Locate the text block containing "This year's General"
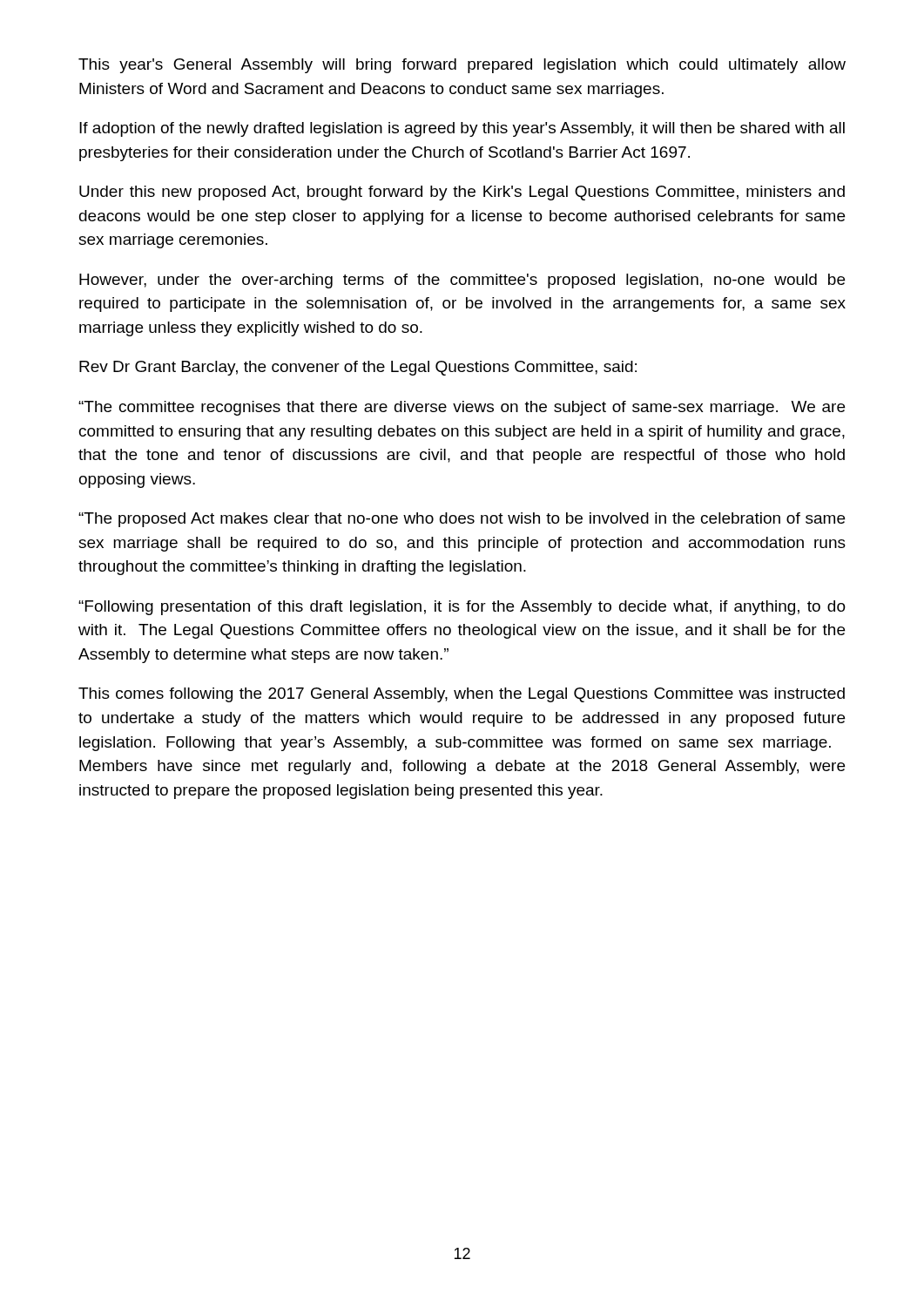 tap(462, 76)
